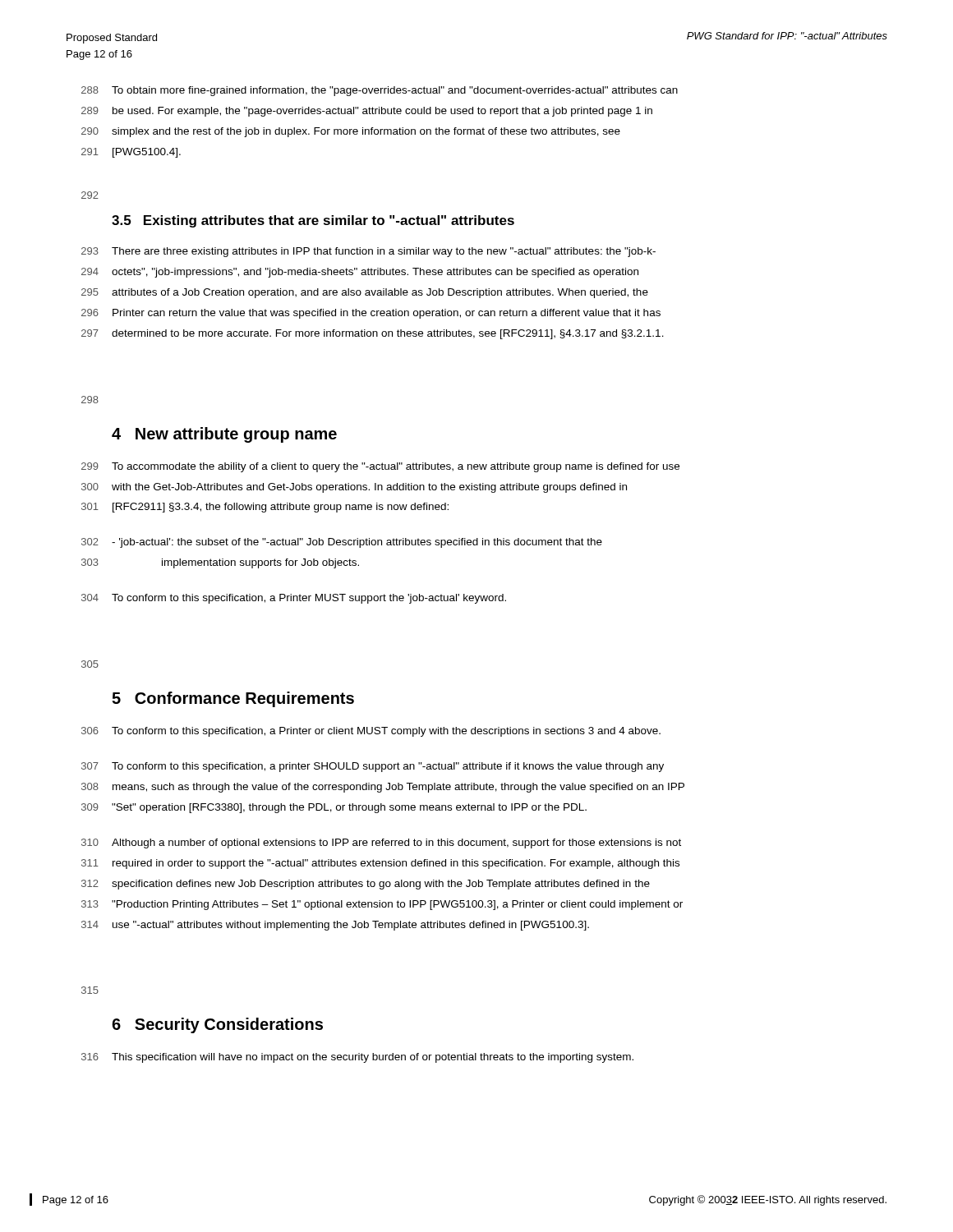Image resolution: width=953 pixels, height=1232 pixels.
Task: Find the block on this page that starts "304 To conform to"
Action: [476, 599]
